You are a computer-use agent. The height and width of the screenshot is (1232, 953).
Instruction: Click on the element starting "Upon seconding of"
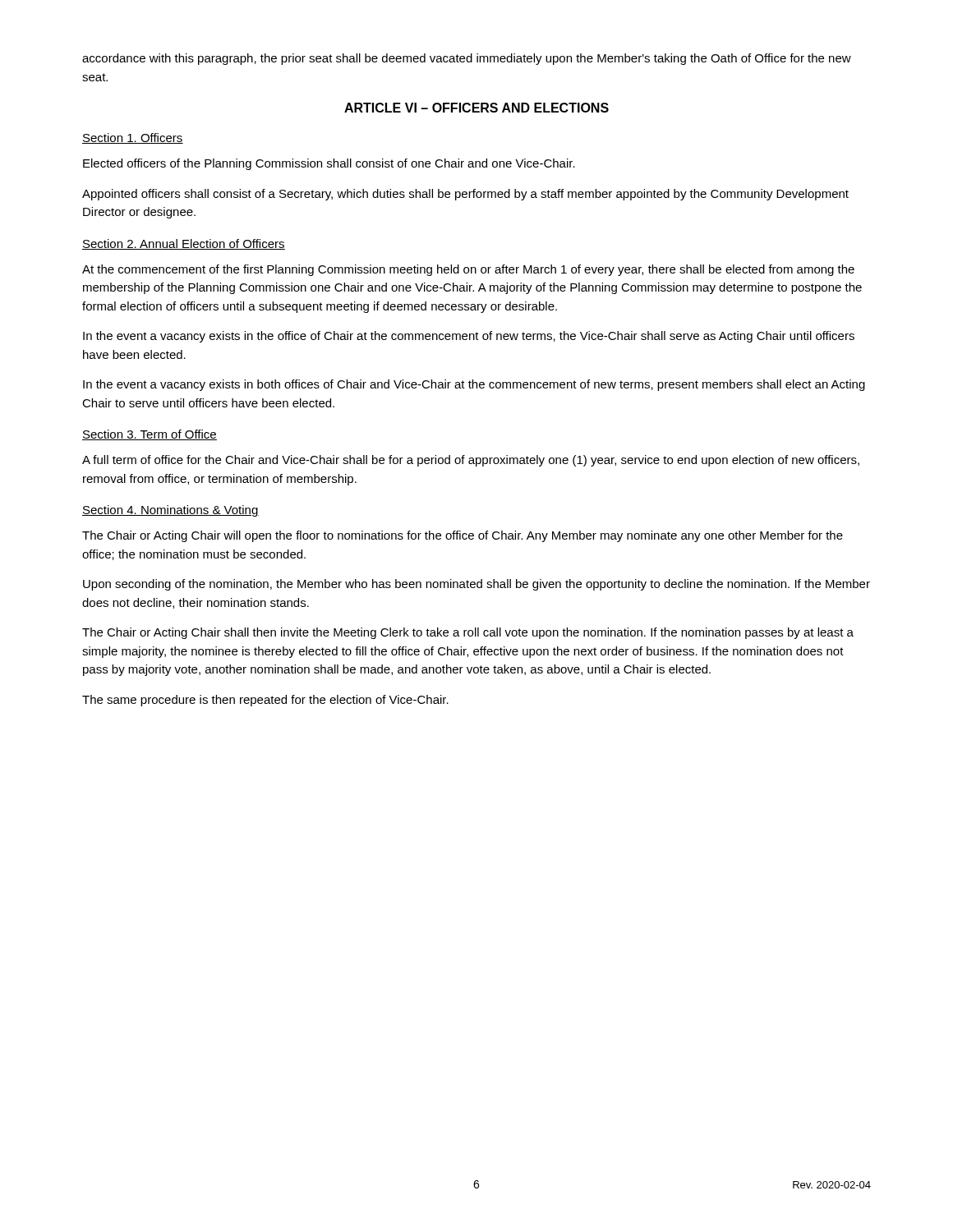pos(476,593)
